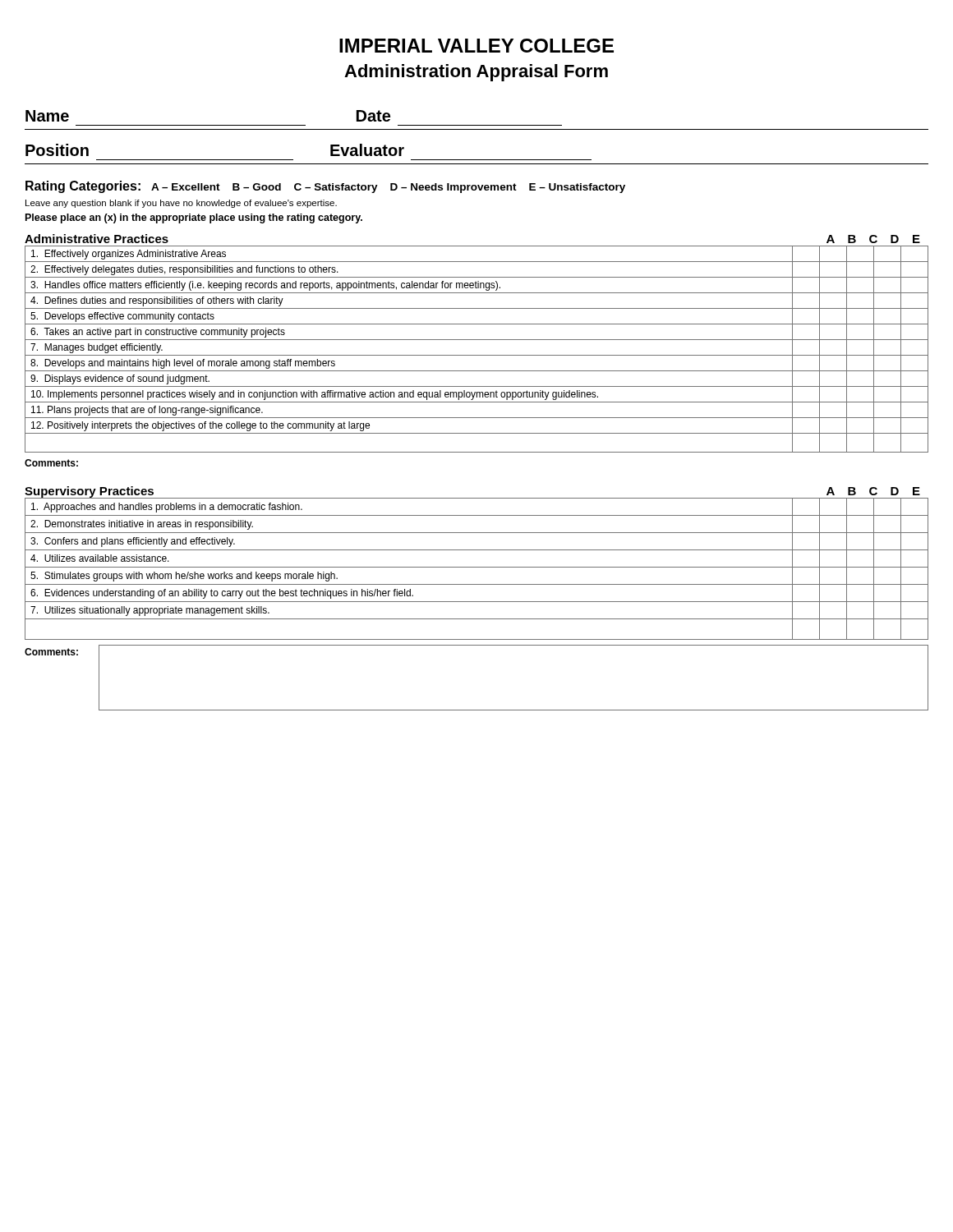Viewport: 953px width, 1232px height.
Task: Find the table that mentions "3. Handles office matters efficiently"
Action: coord(476,349)
